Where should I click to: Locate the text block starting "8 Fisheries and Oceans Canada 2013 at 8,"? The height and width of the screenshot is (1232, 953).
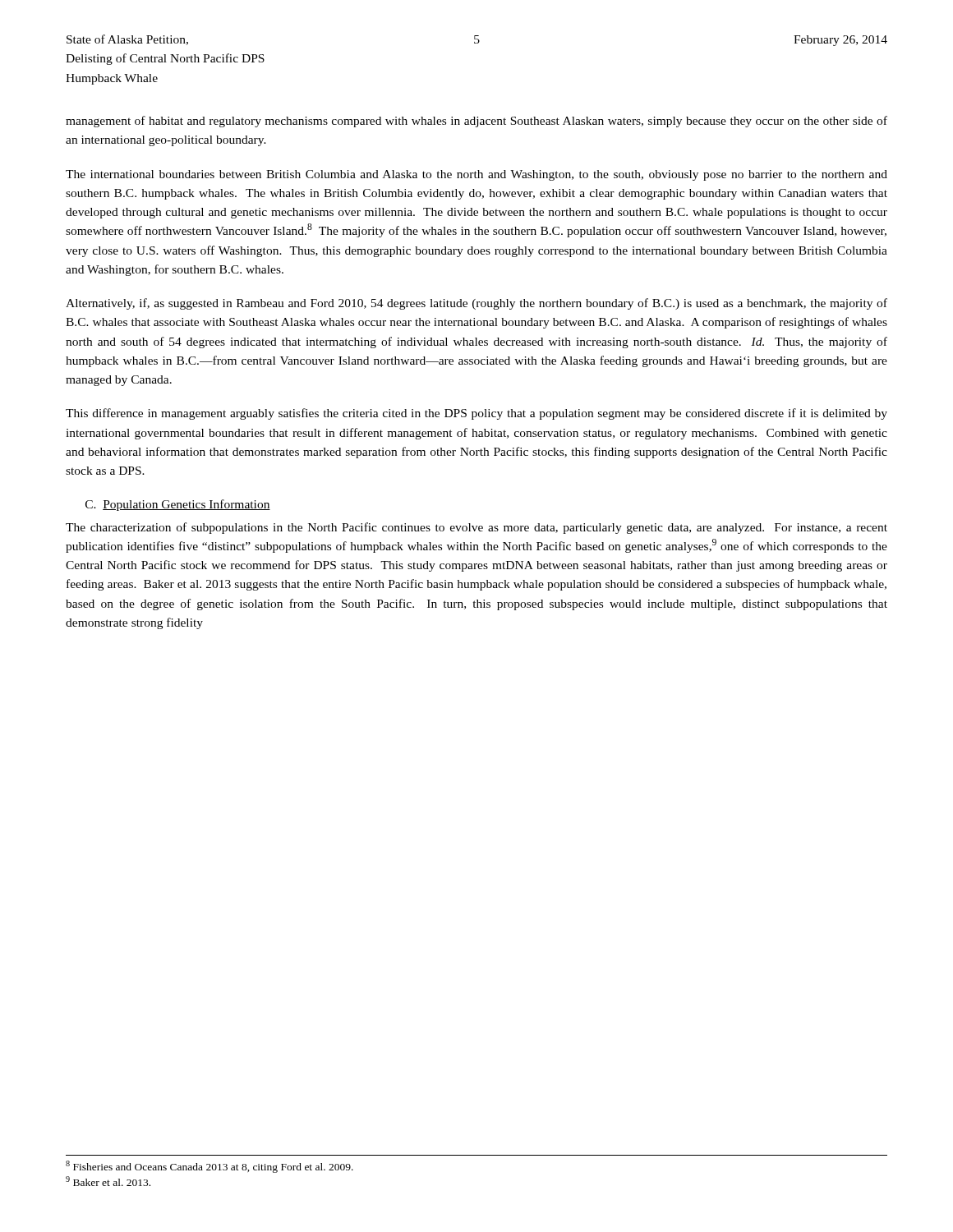pyautogui.click(x=210, y=1166)
